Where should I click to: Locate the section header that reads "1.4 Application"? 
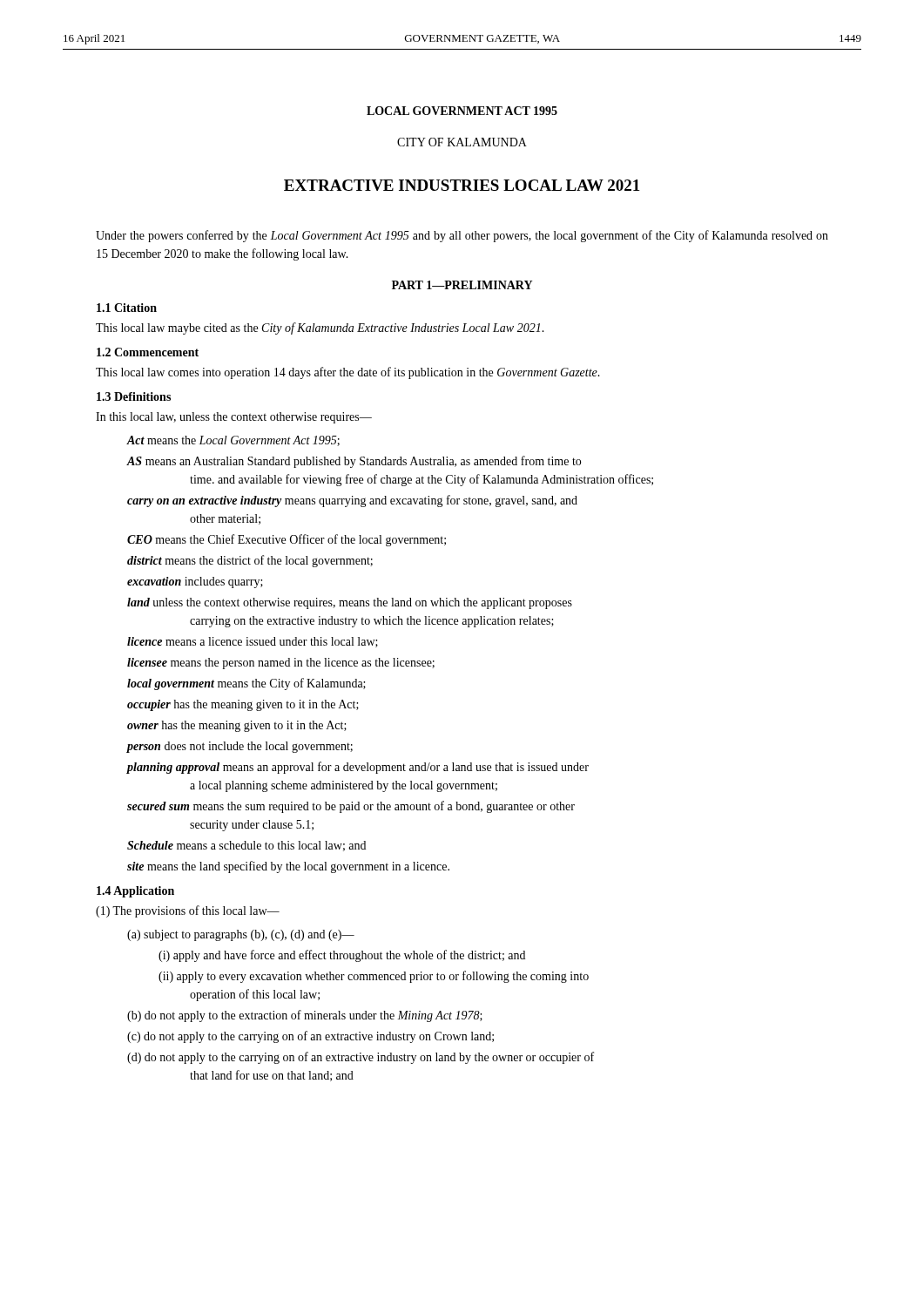(x=135, y=891)
